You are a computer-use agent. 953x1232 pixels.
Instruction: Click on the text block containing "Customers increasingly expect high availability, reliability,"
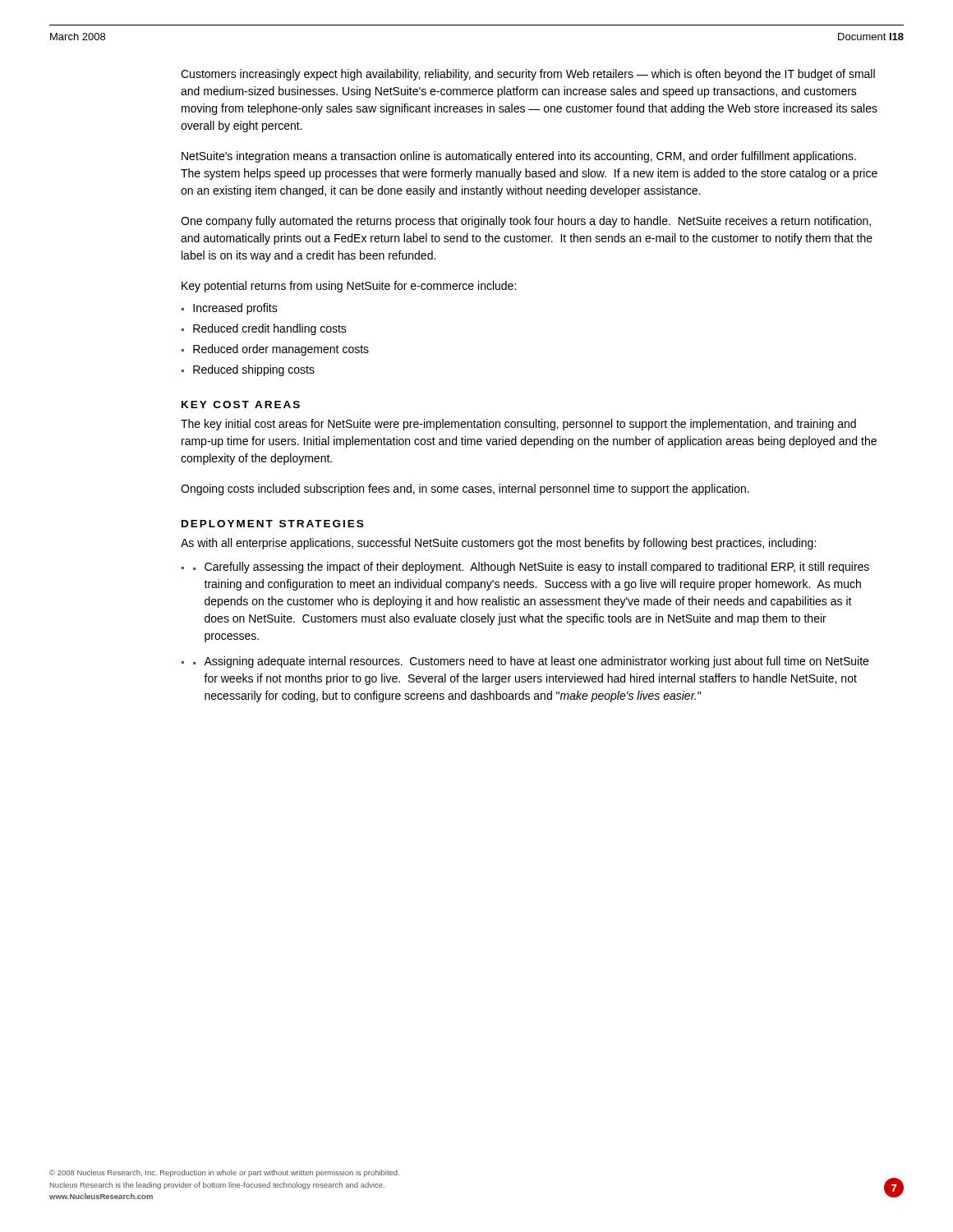(x=529, y=100)
